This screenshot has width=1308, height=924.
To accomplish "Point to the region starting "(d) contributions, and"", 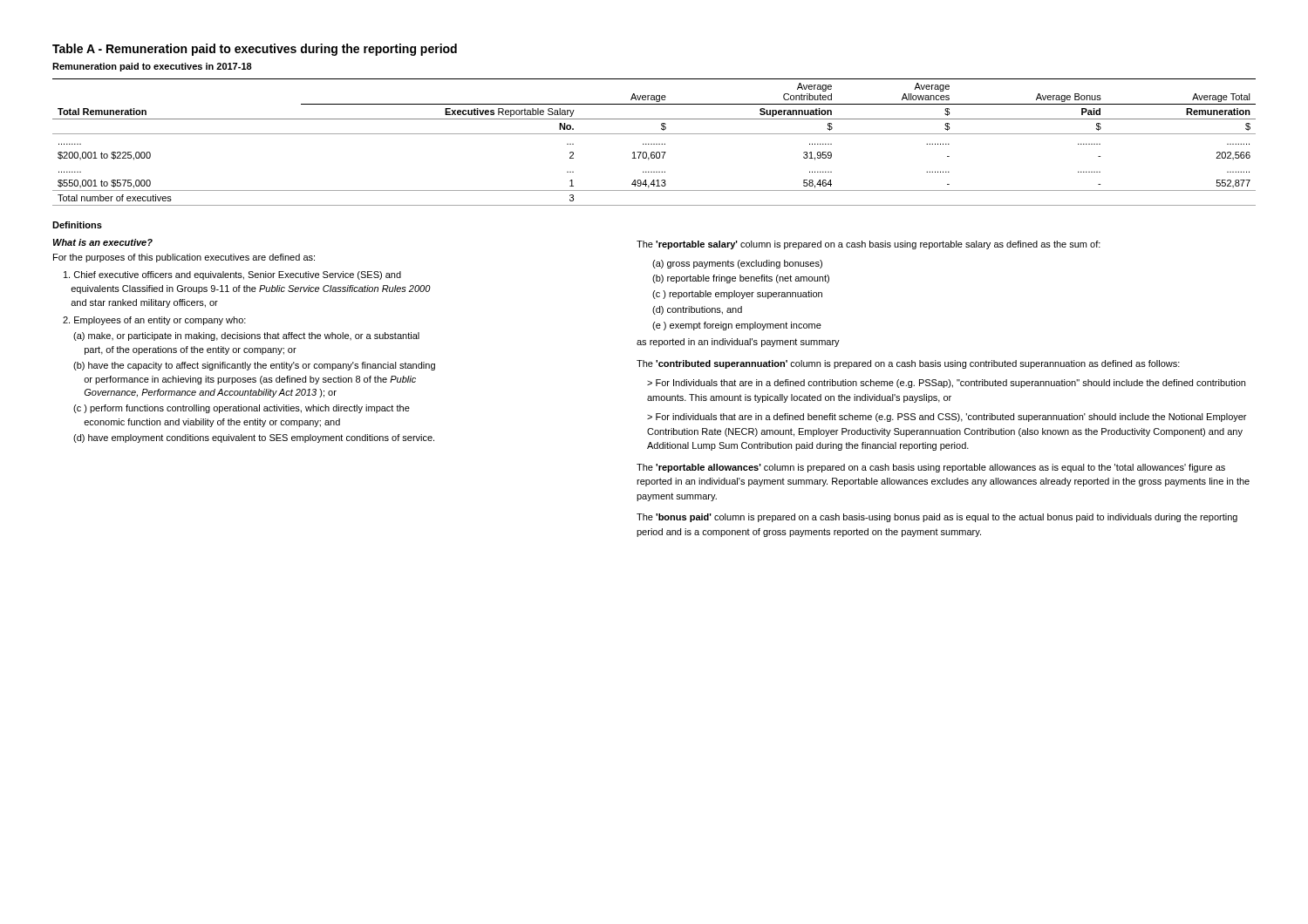I will (x=697, y=310).
